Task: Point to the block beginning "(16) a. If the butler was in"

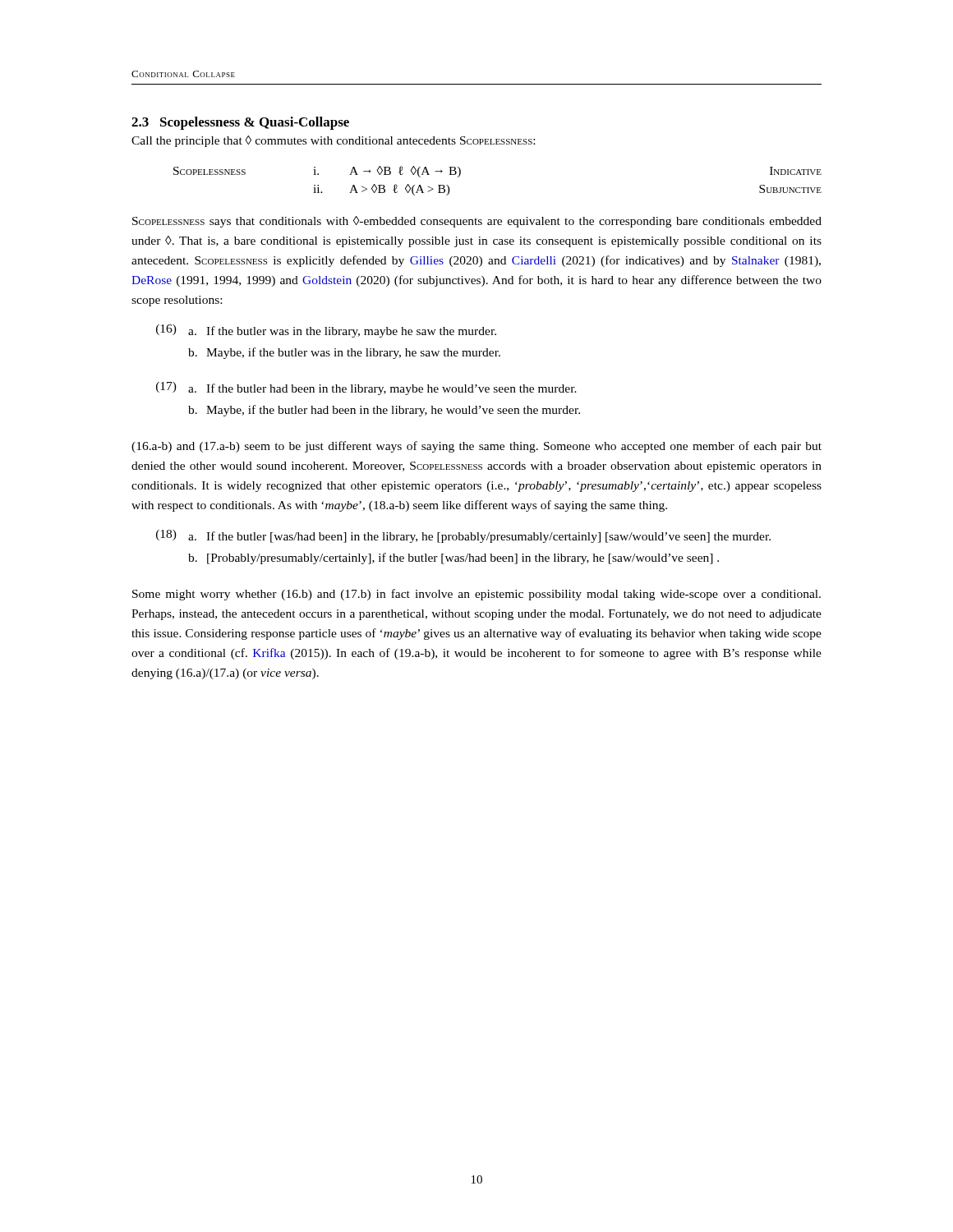Action: click(476, 343)
